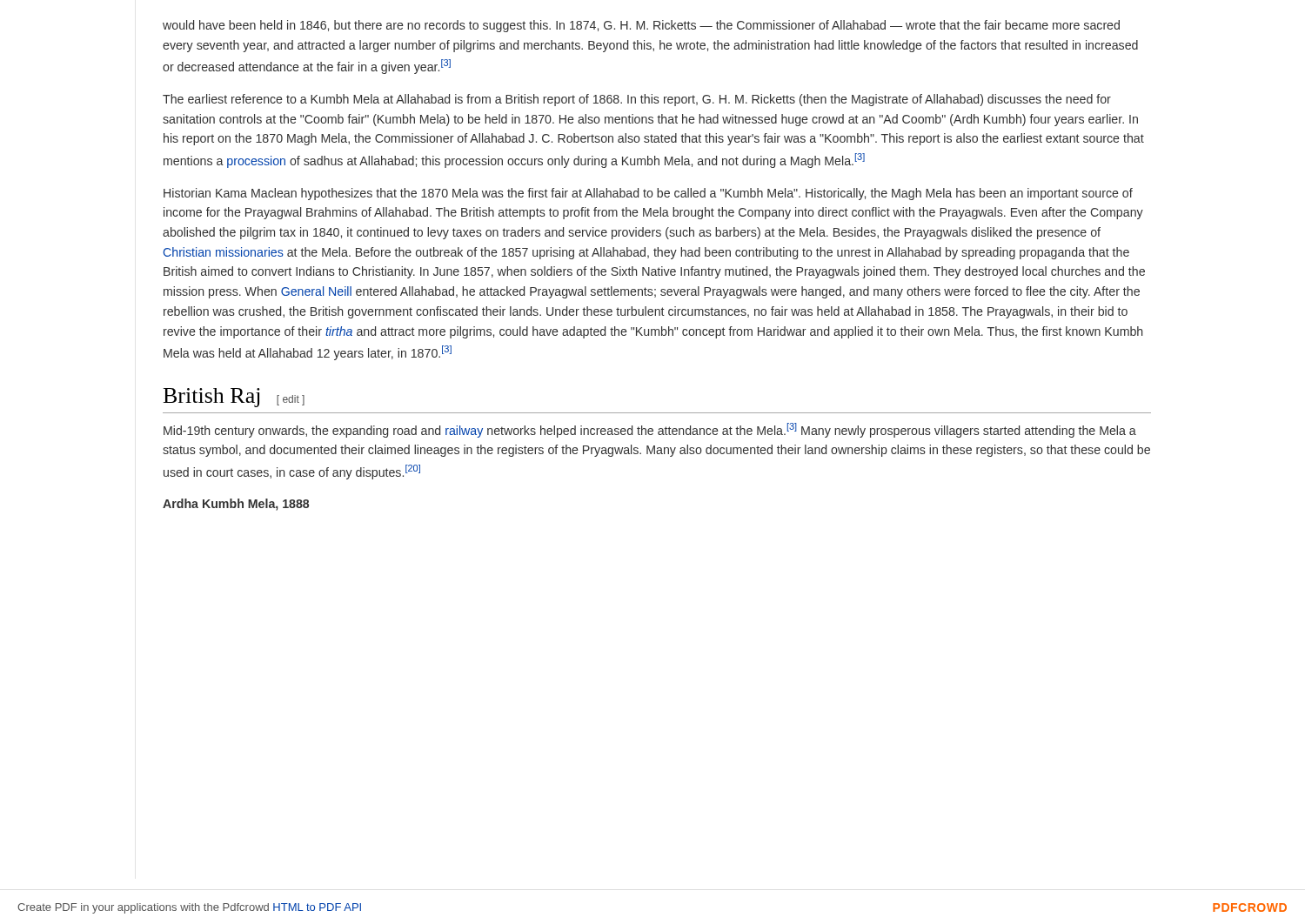Point to the element starting "The earliest reference to a"
The image size is (1305, 924).
tap(653, 130)
